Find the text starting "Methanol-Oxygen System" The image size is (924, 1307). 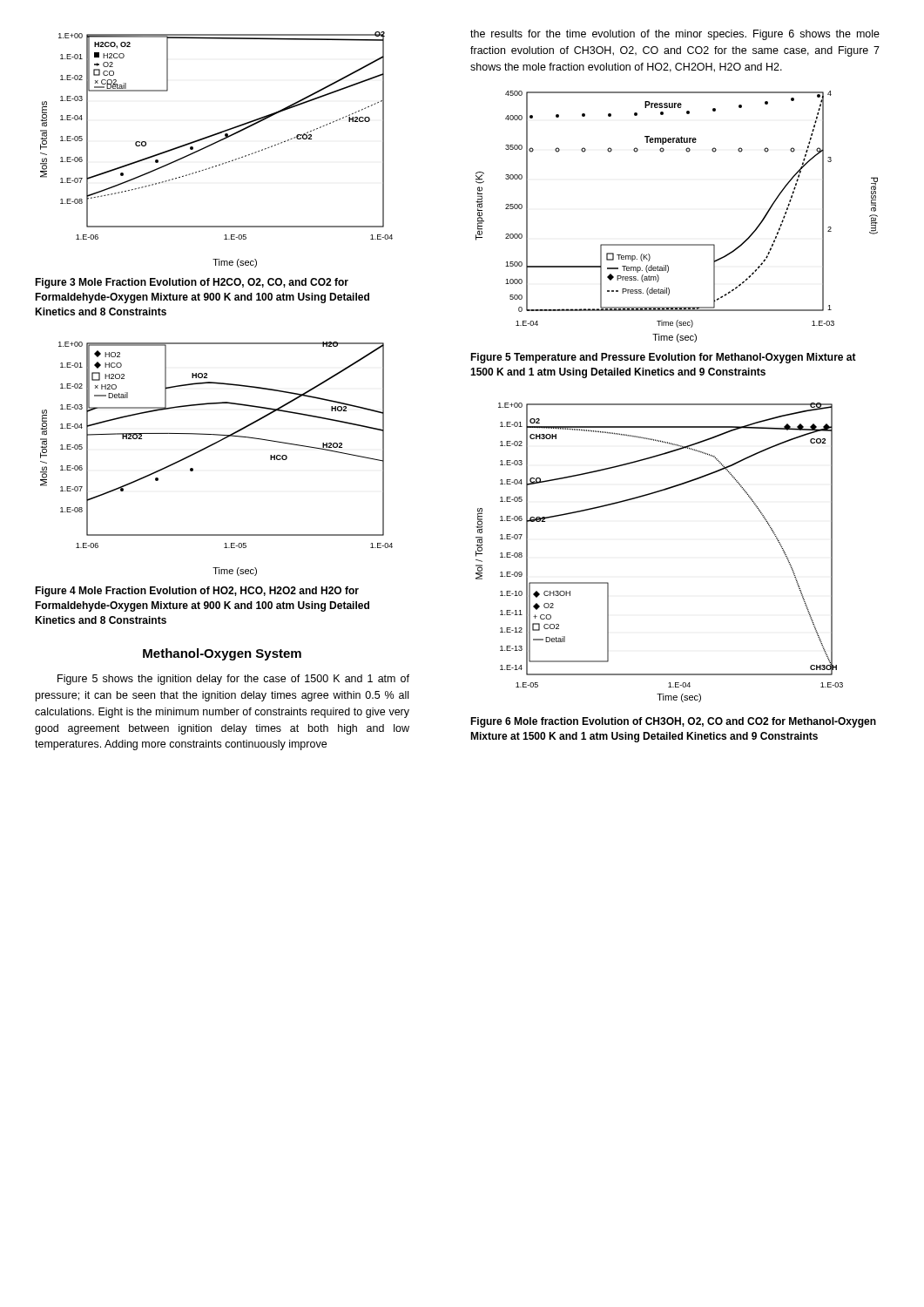pyautogui.click(x=222, y=653)
